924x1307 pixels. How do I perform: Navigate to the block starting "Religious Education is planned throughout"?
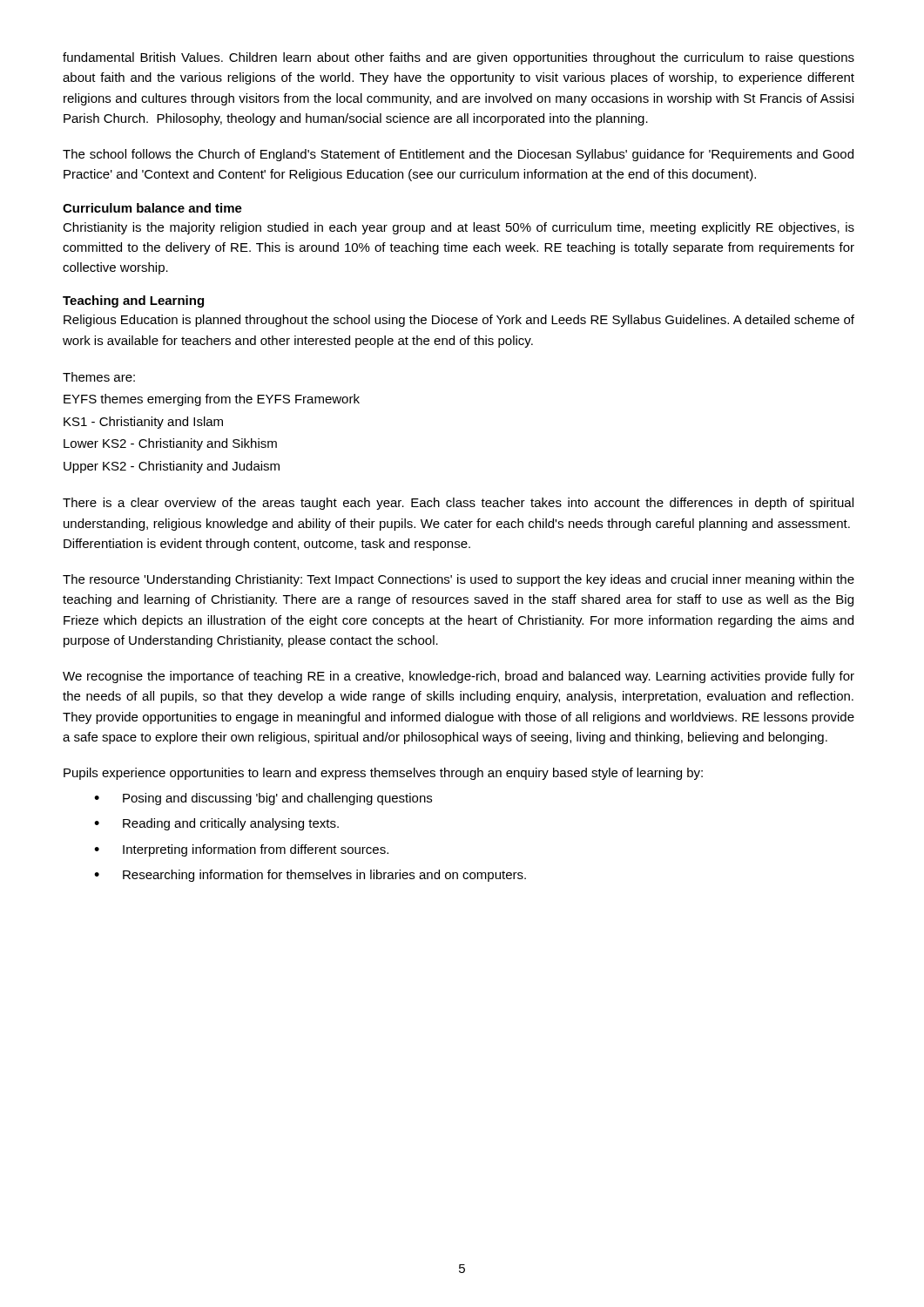(x=459, y=330)
